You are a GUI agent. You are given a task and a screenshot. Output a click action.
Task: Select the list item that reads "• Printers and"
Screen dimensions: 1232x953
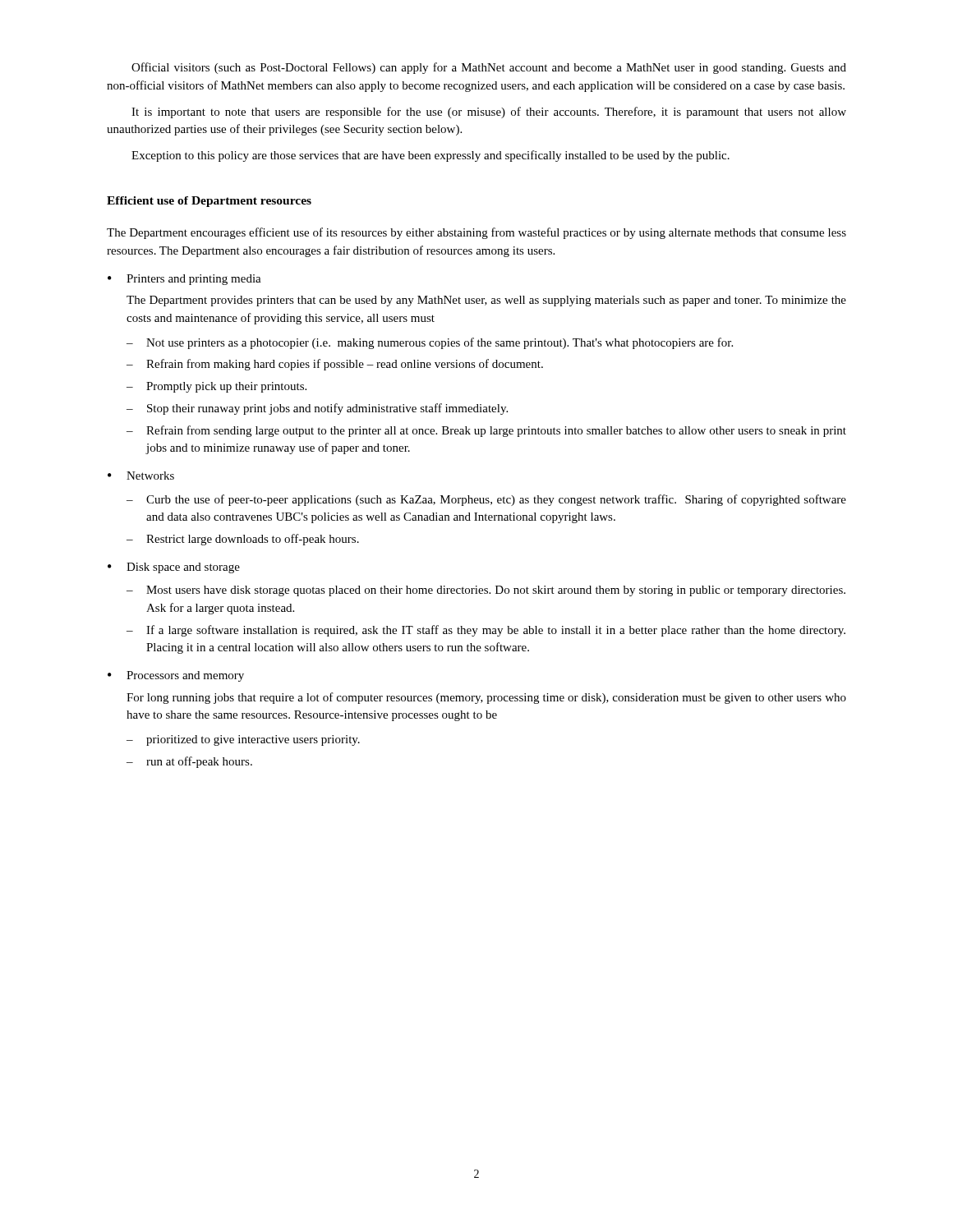click(x=184, y=280)
